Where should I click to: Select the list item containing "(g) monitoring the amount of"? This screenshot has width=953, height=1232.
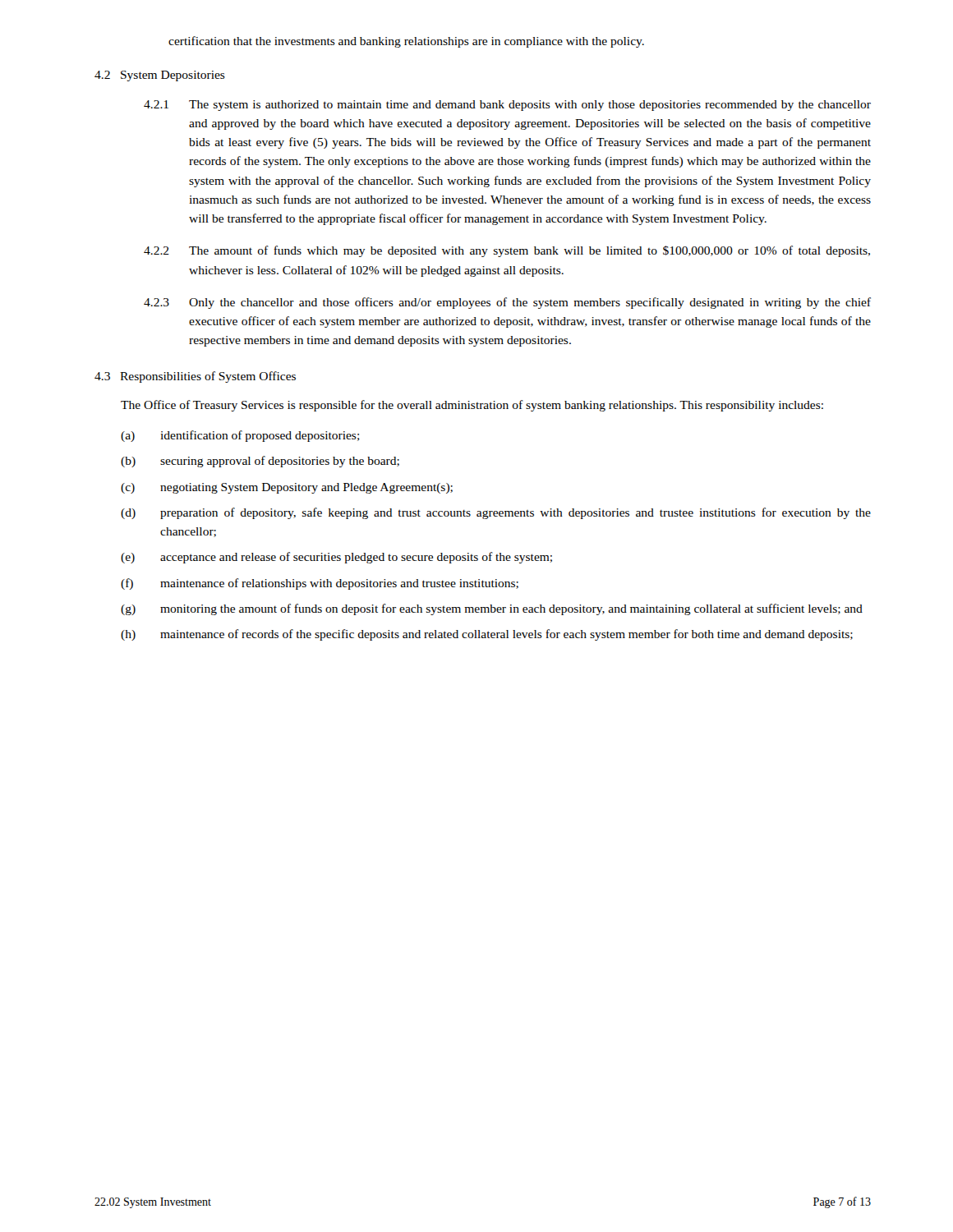click(496, 608)
